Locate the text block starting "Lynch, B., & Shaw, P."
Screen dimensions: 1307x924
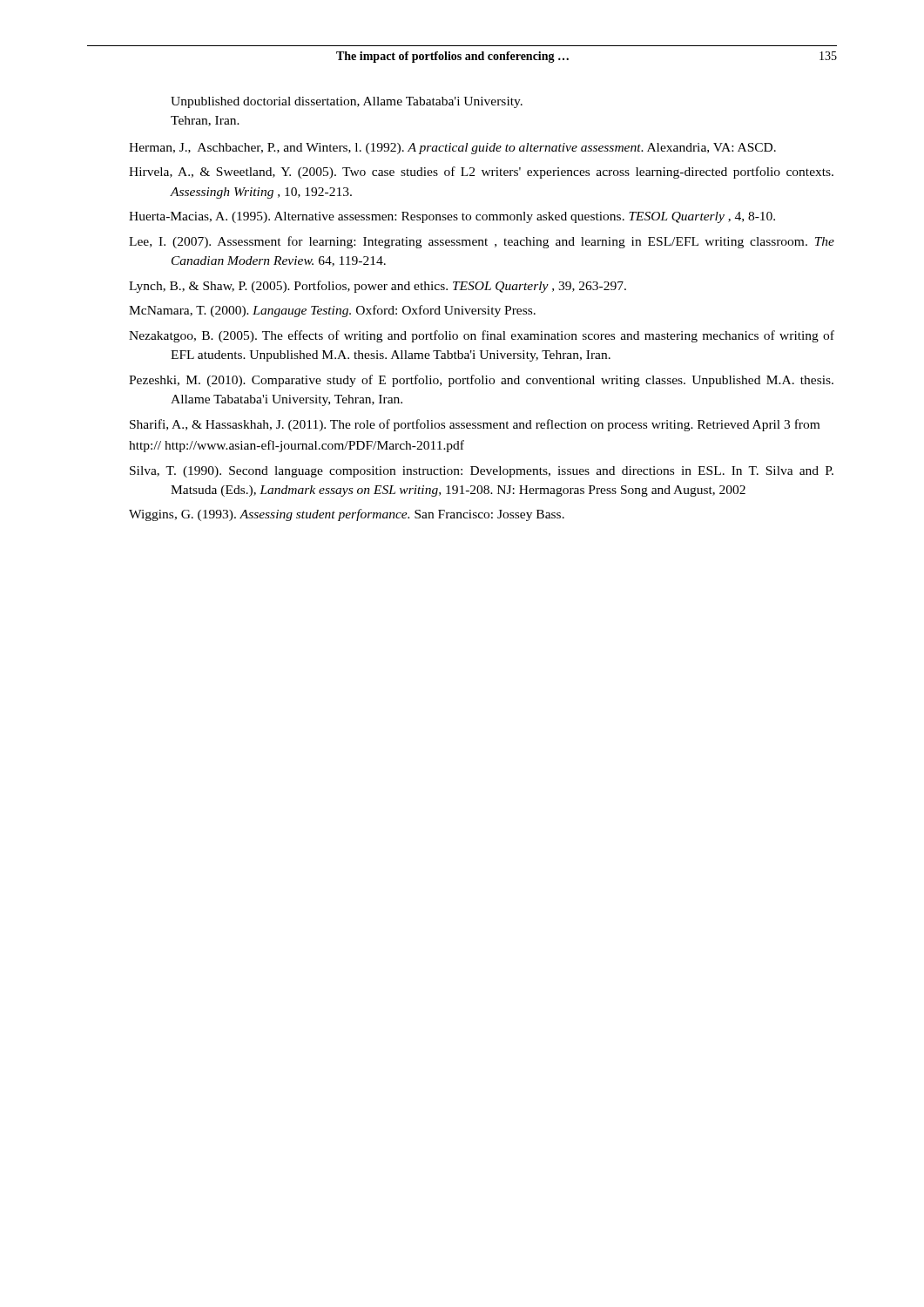click(x=482, y=286)
